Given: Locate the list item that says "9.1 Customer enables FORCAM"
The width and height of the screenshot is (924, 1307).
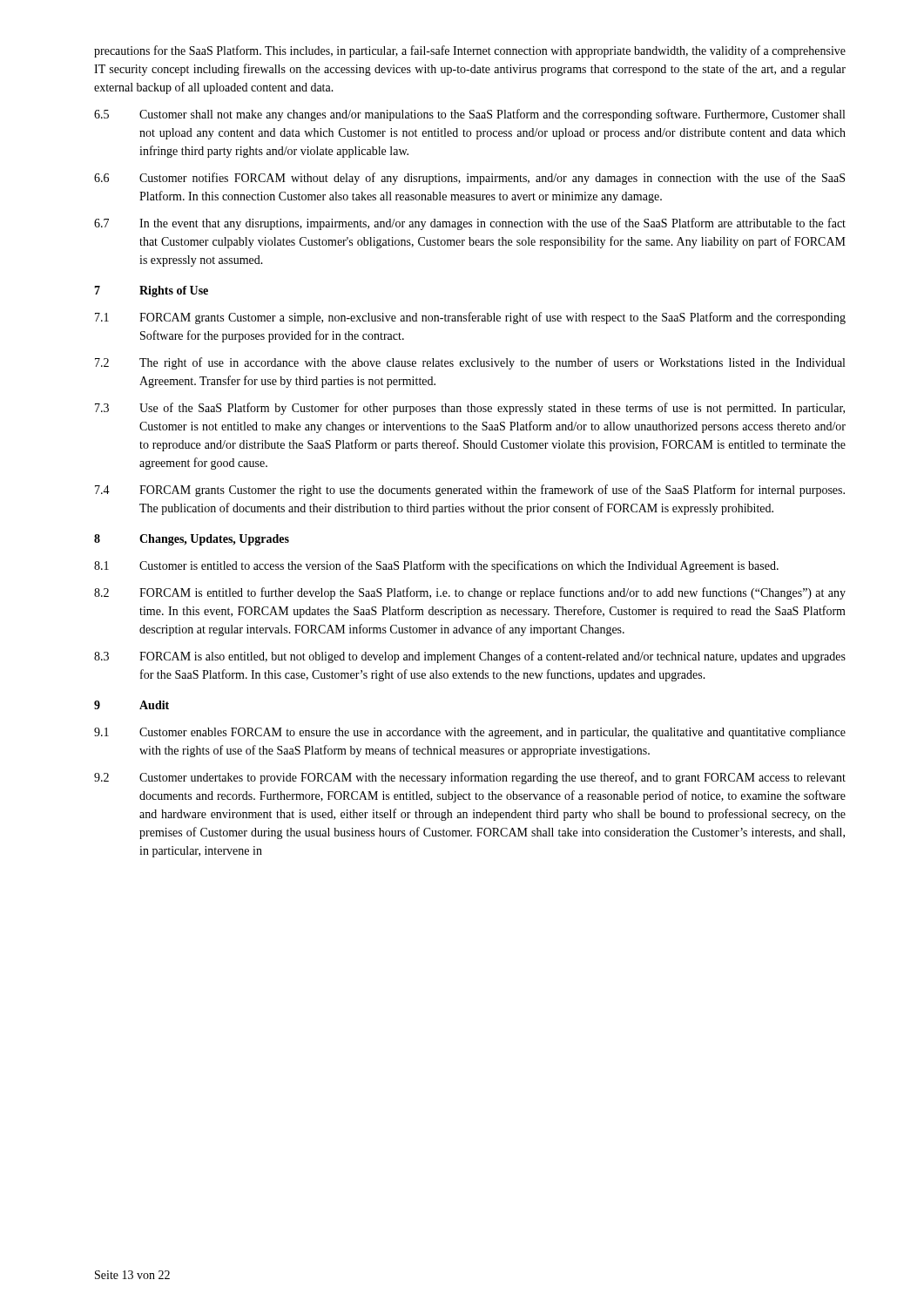Looking at the screenshot, I should pyautogui.click(x=470, y=741).
